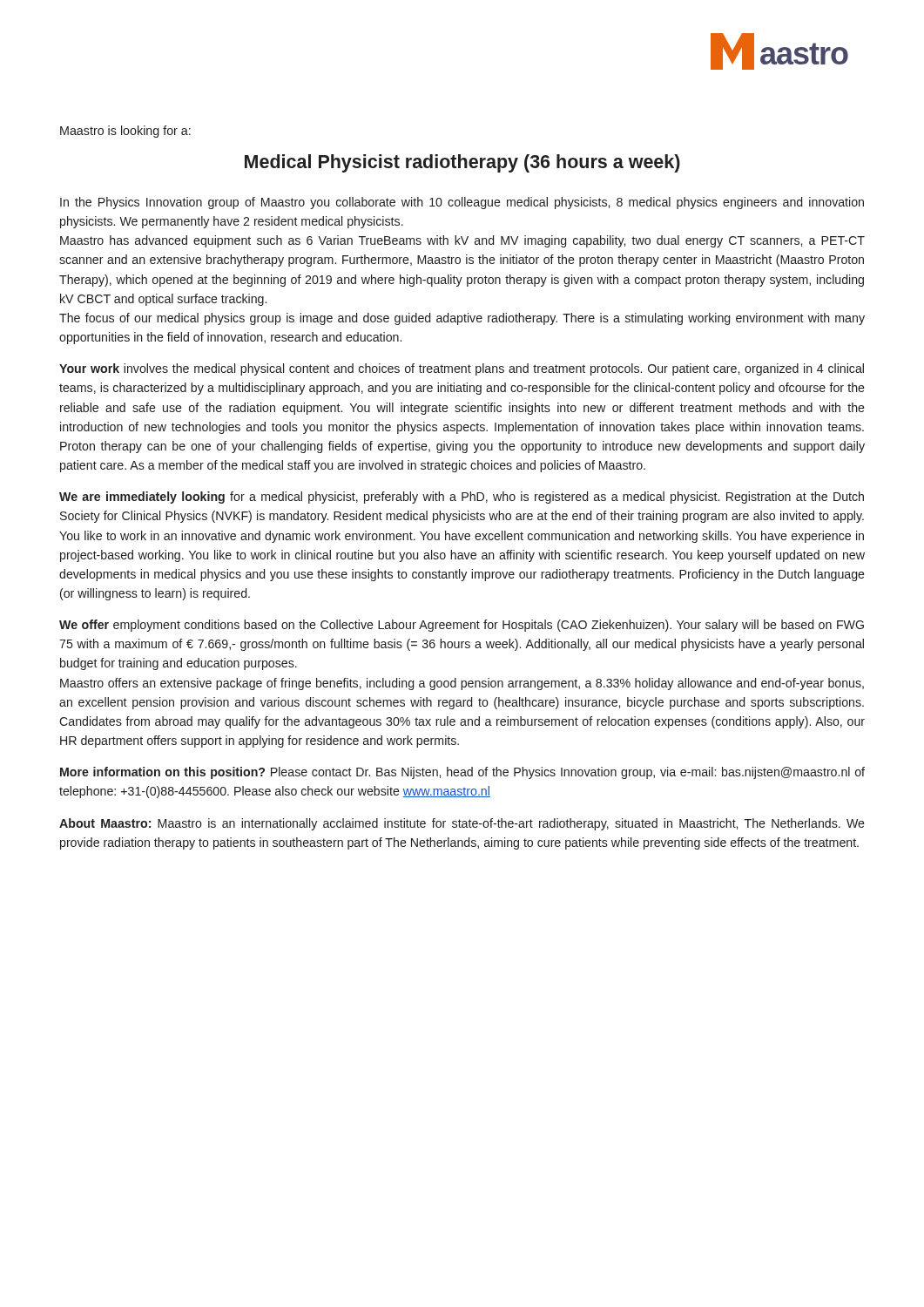Find the passage starting "We offer employment conditions based on the"

tap(462, 683)
